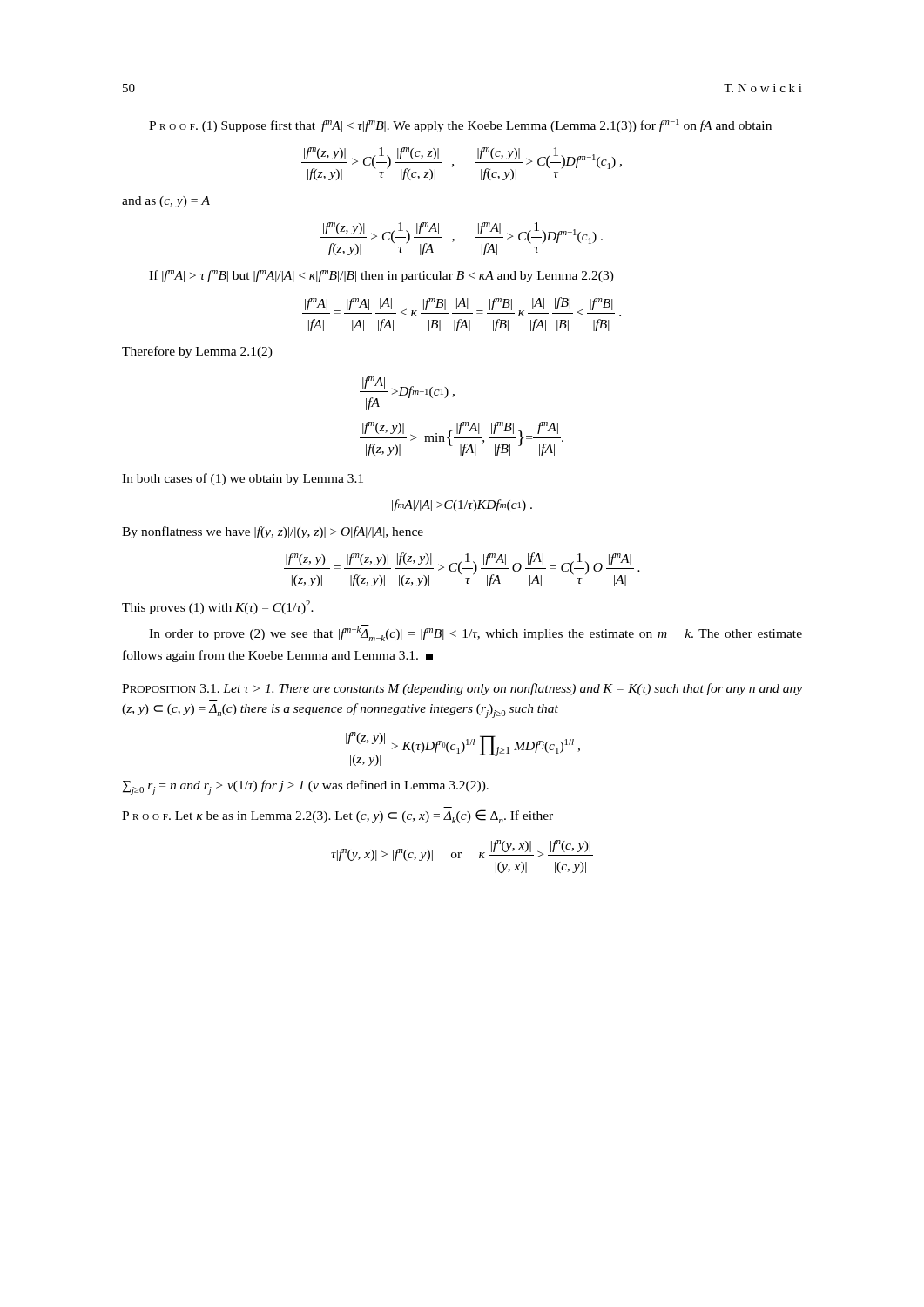Navigate to the region starting "|fm(z, y)||(z, y)| = |fm(z, y)||f(z,"
Viewport: 924px width, 1307px height.
(x=462, y=568)
